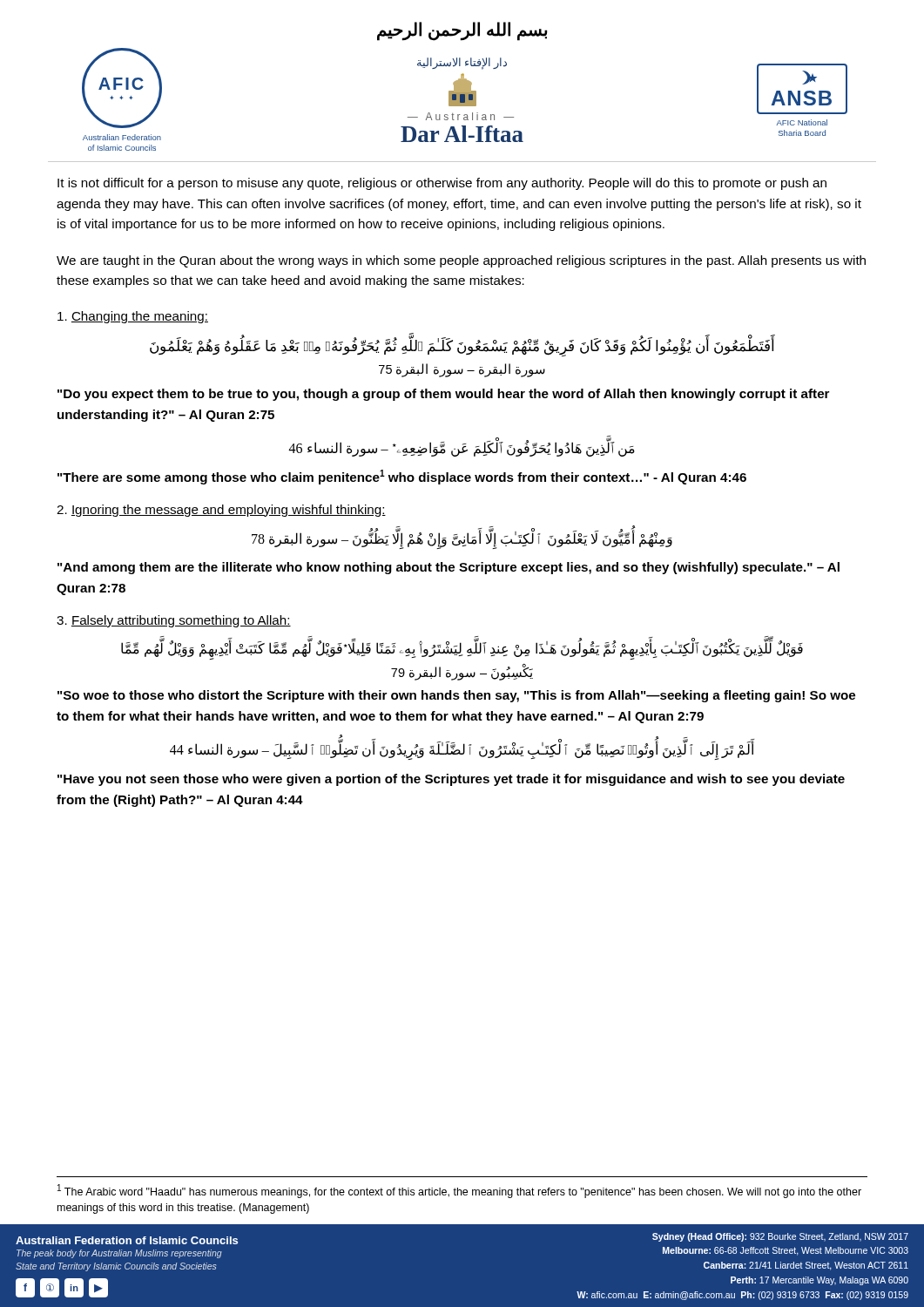Click on the list item that reads "2. Ignoring the message and employing"
The width and height of the screenshot is (924, 1307).
click(221, 509)
